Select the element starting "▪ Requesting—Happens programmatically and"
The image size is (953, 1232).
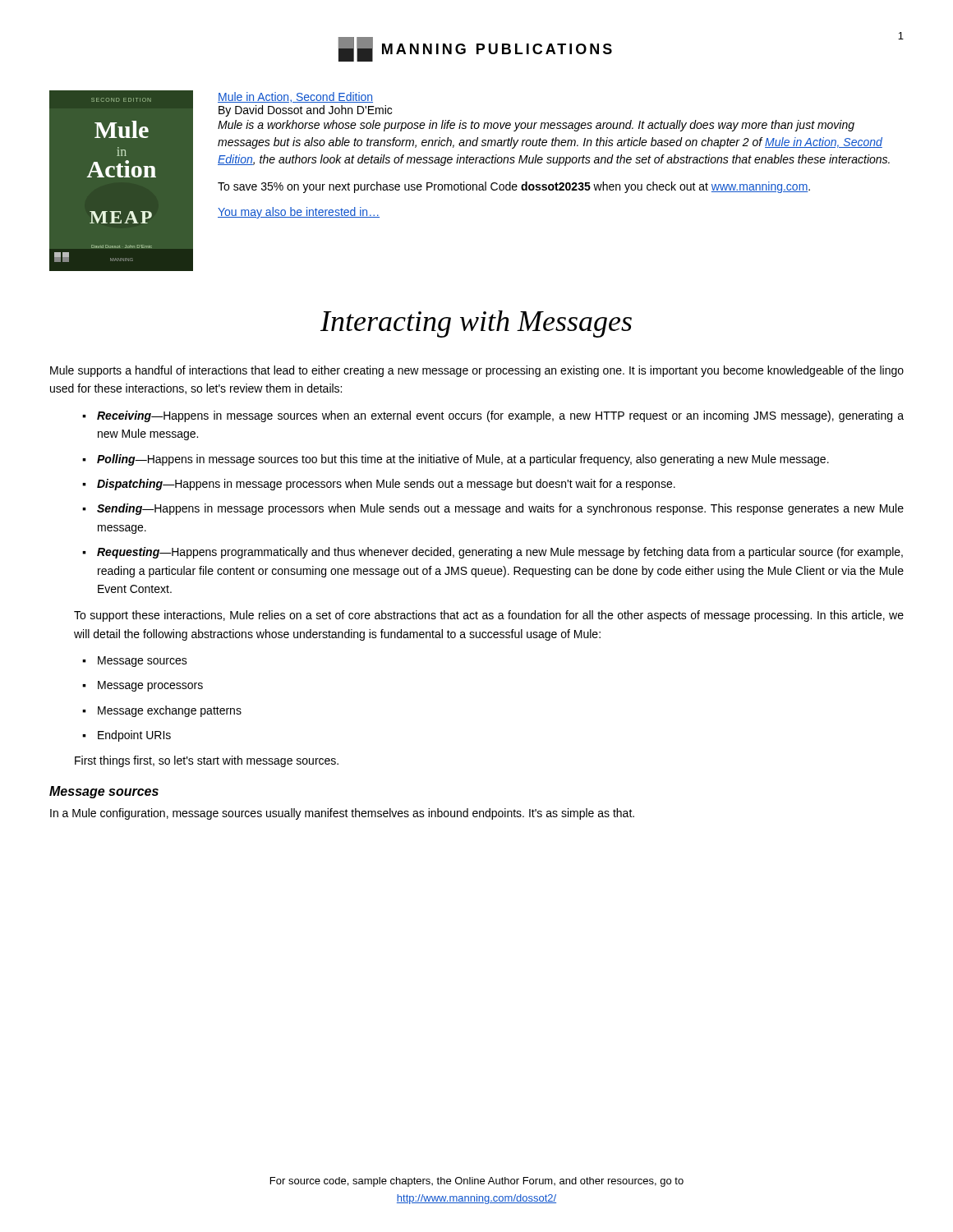tap(493, 571)
